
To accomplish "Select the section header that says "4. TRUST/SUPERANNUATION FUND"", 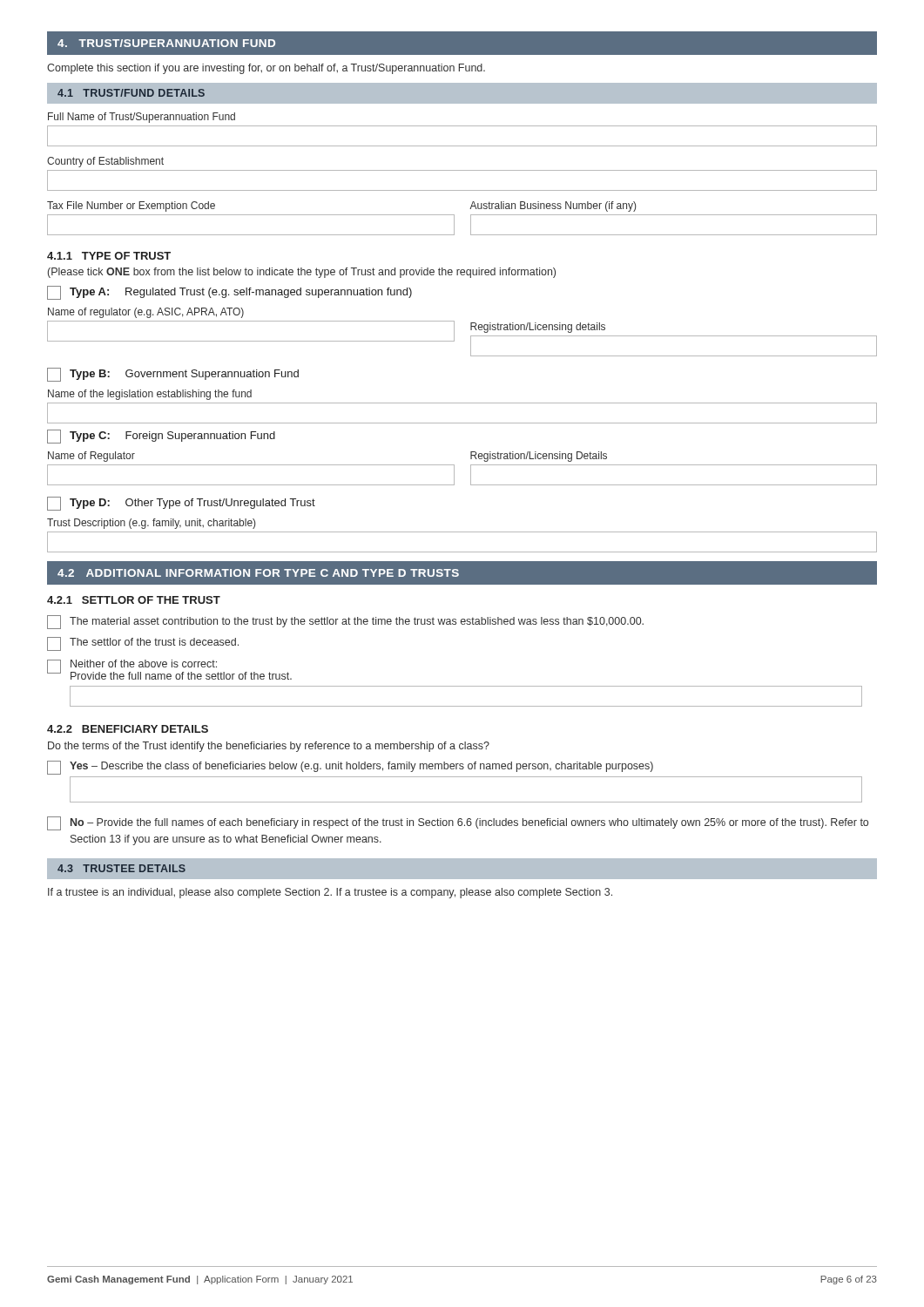I will 167,43.
